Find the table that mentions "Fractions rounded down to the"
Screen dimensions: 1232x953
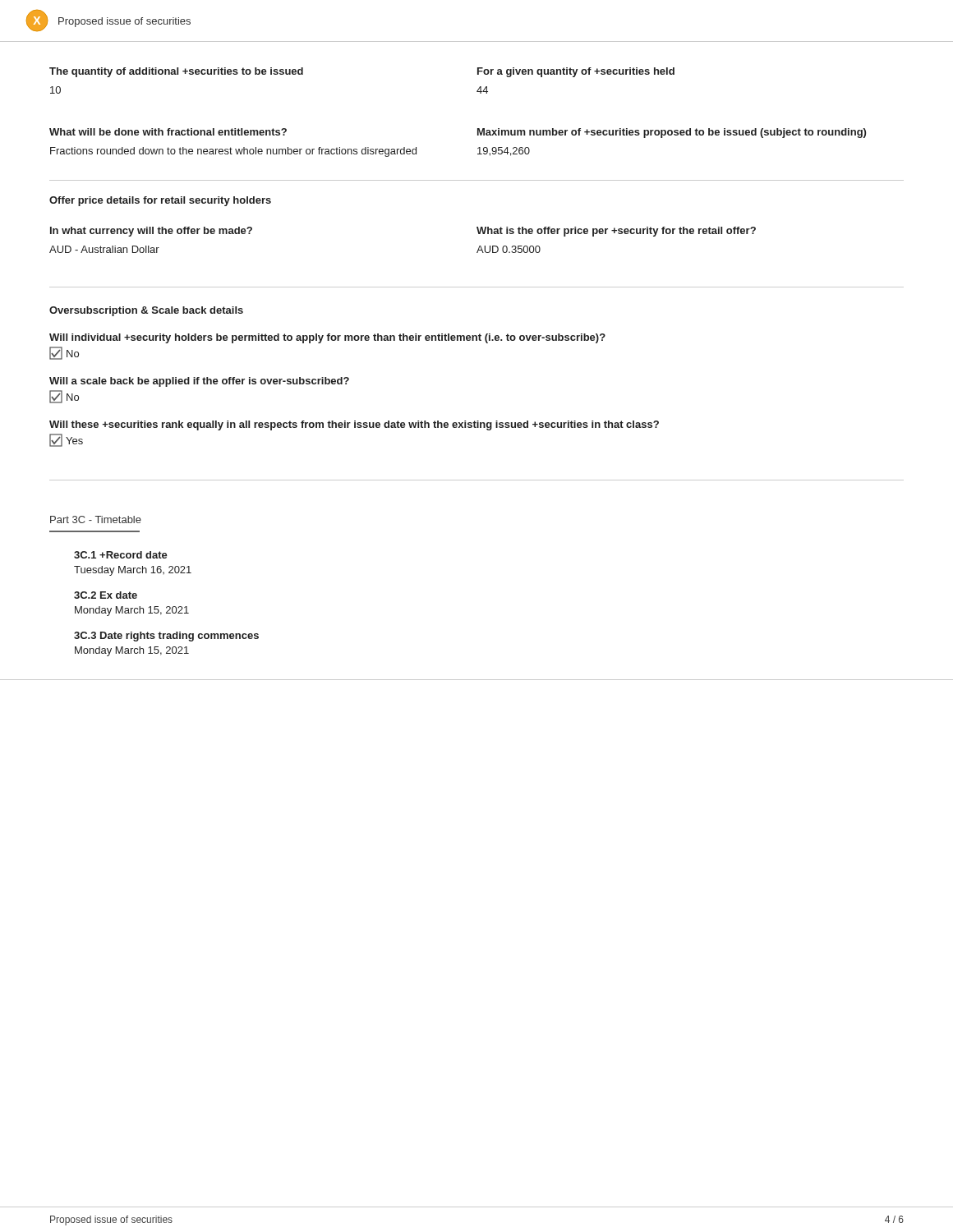pos(476,141)
